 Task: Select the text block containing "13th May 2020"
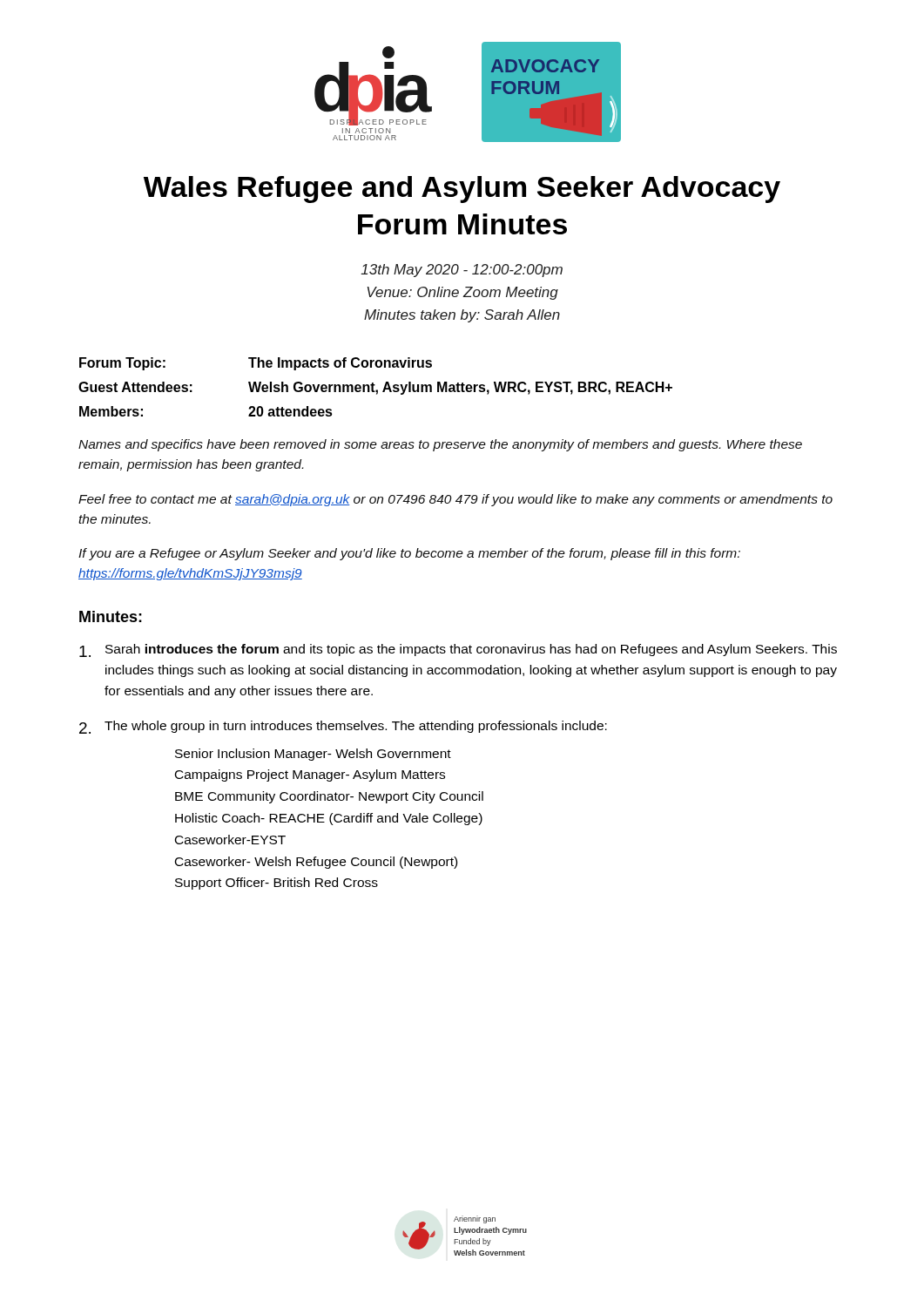462,293
